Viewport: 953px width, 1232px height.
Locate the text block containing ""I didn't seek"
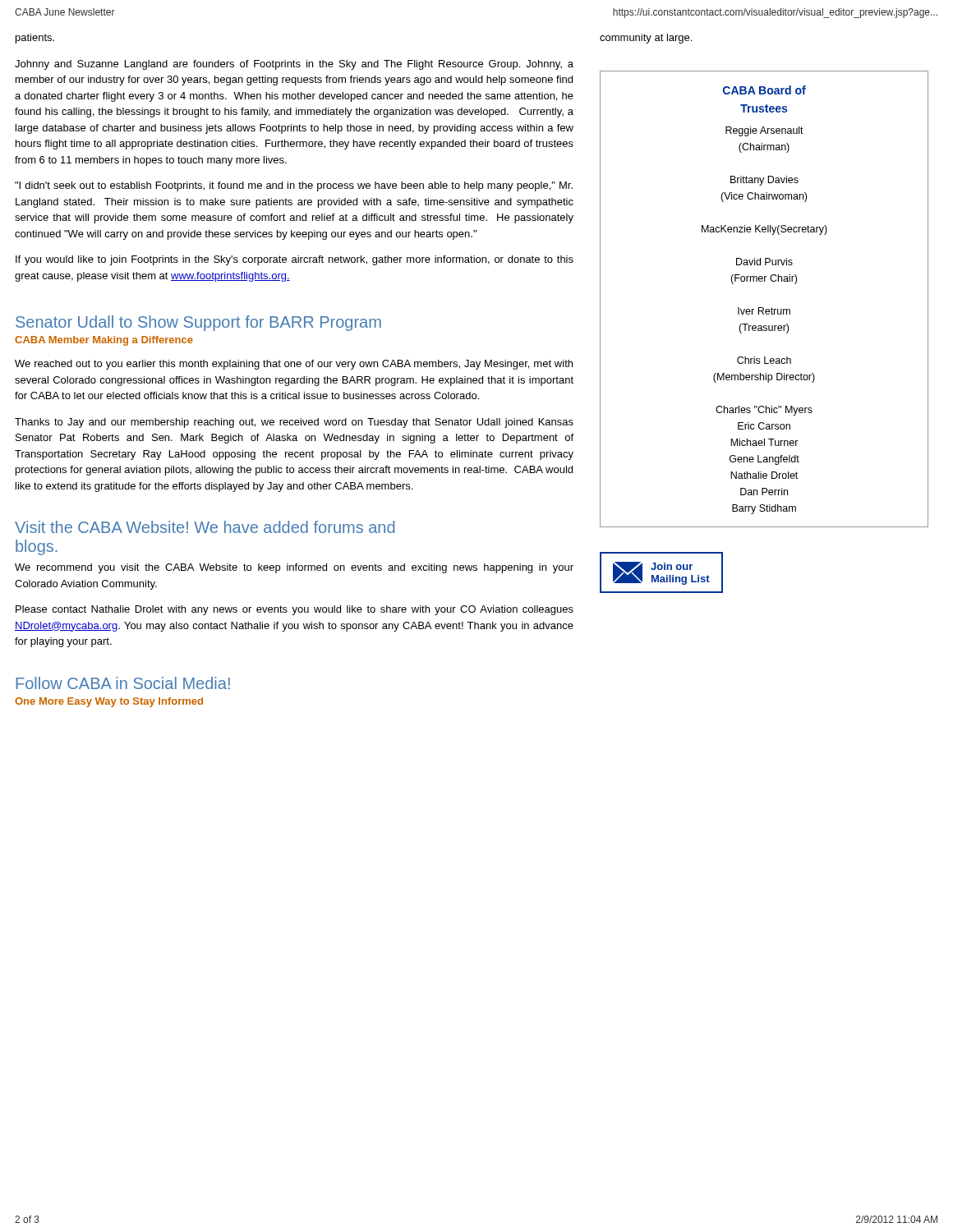[294, 209]
